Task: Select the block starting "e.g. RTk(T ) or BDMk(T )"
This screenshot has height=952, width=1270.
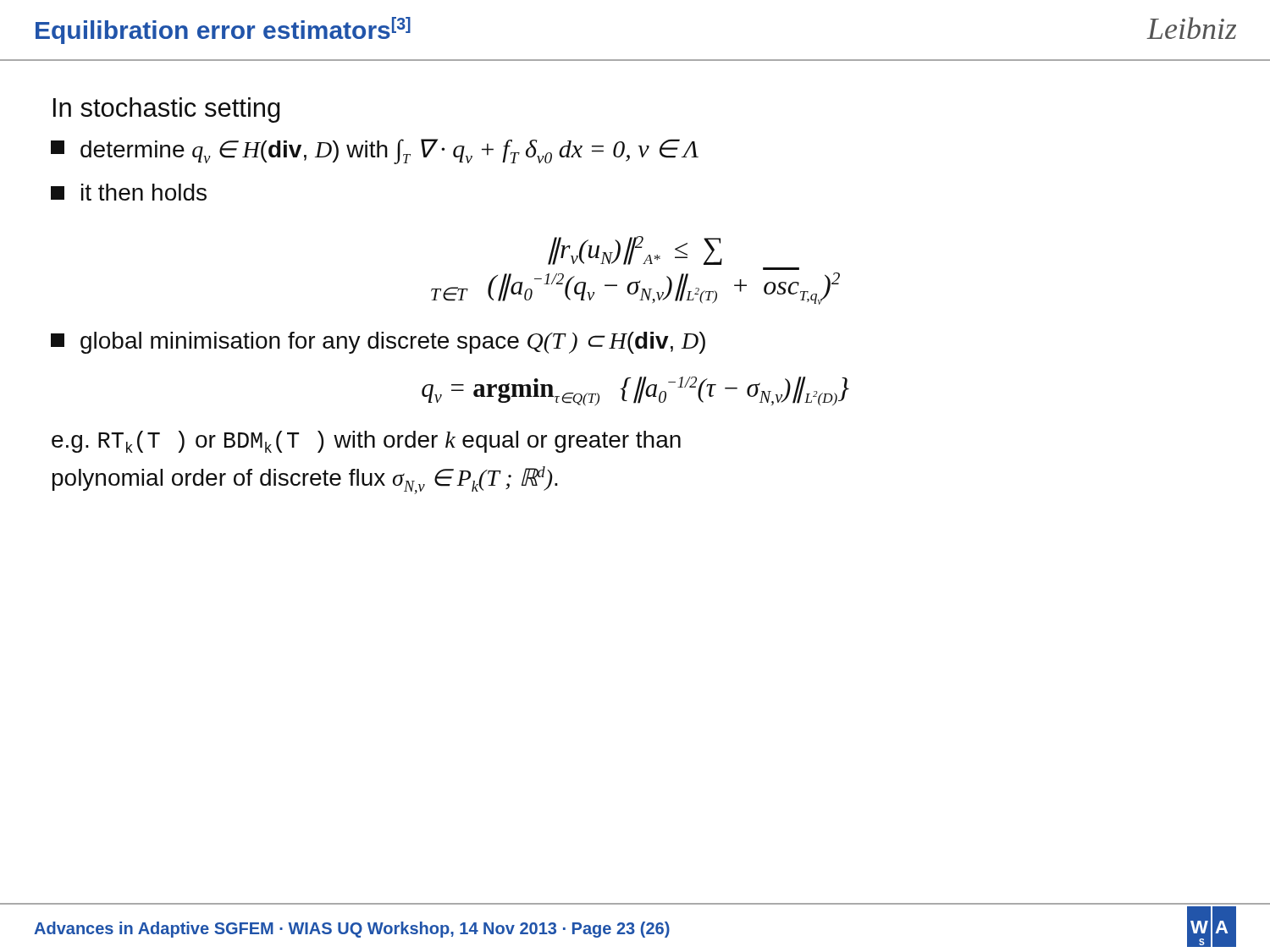Action: coord(366,461)
